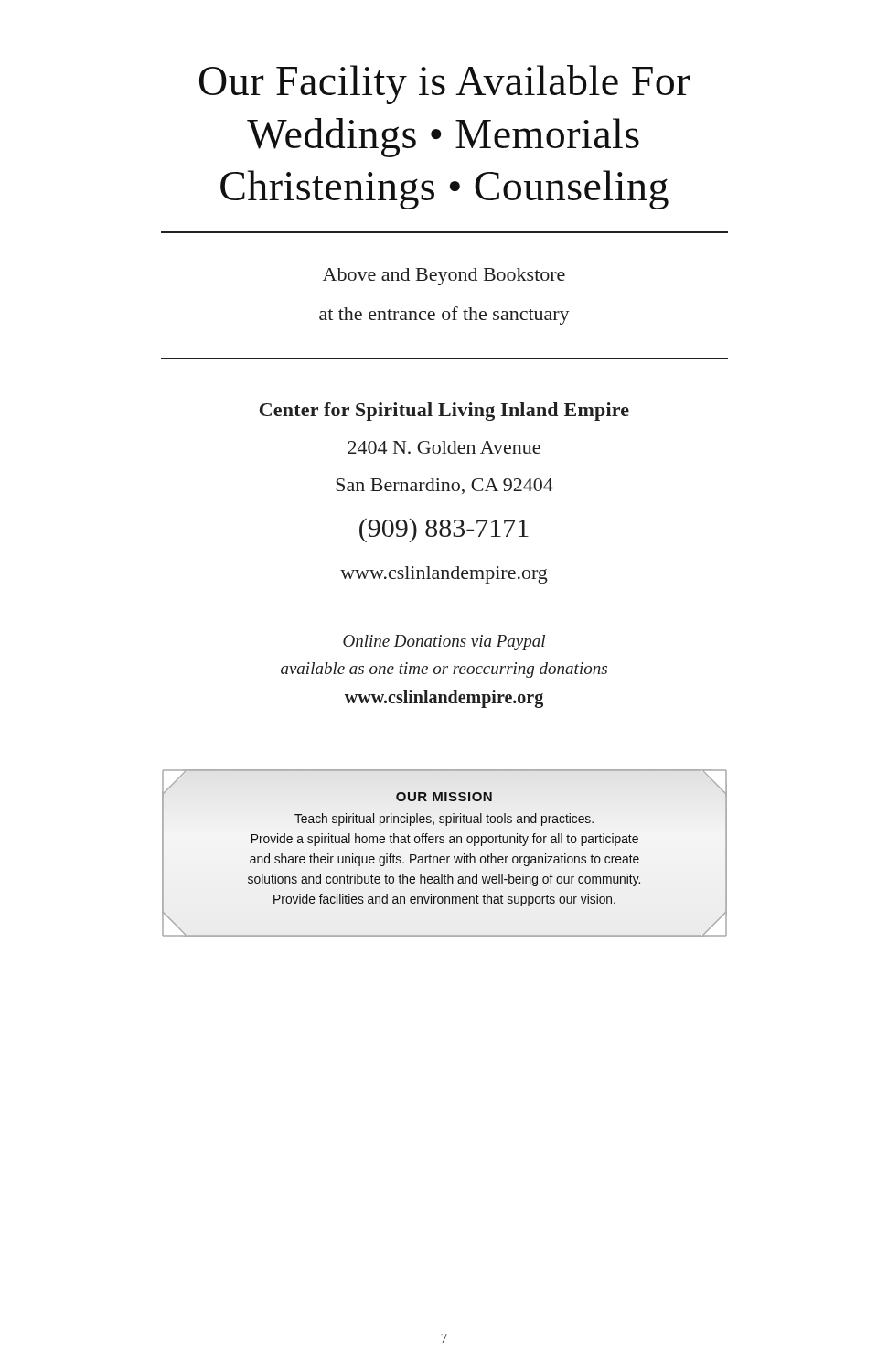
Task: Find the passage starting "Above and Beyond Bookstore at the"
Action: 444,293
